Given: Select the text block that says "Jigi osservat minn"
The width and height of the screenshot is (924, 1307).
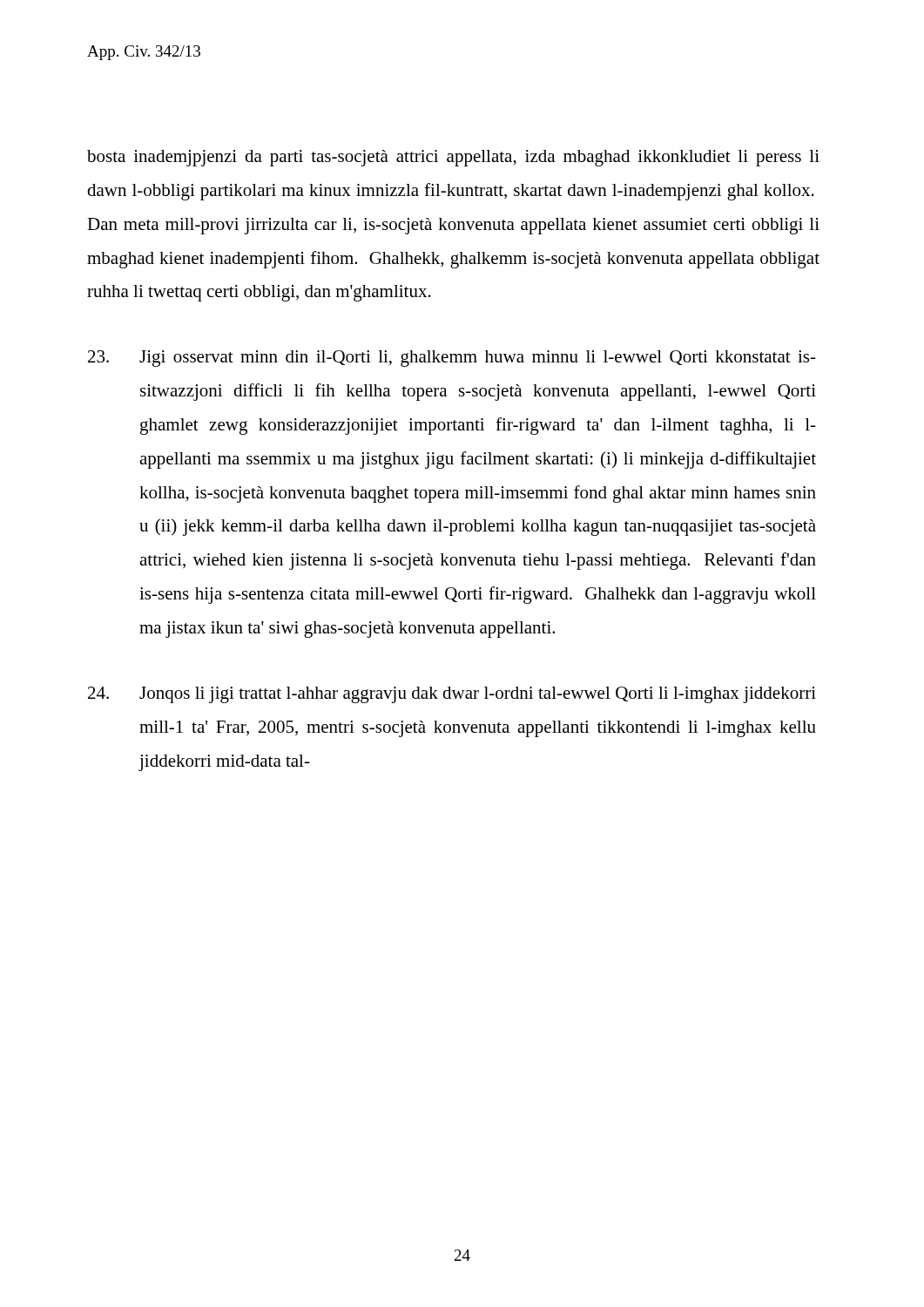Looking at the screenshot, I should point(452,492).
